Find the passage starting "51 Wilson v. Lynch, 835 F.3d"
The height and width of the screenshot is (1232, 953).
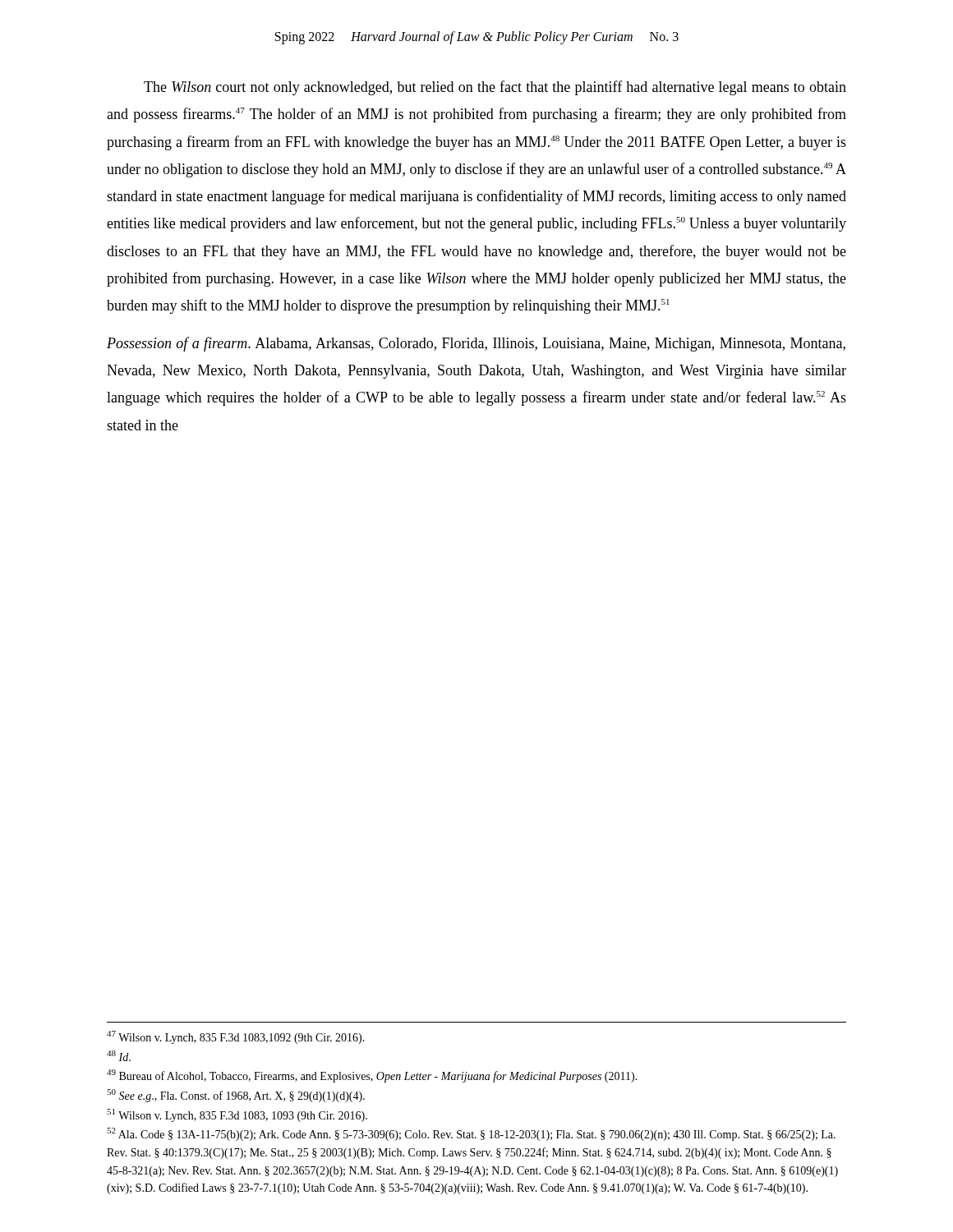[x=237, y=1114]
